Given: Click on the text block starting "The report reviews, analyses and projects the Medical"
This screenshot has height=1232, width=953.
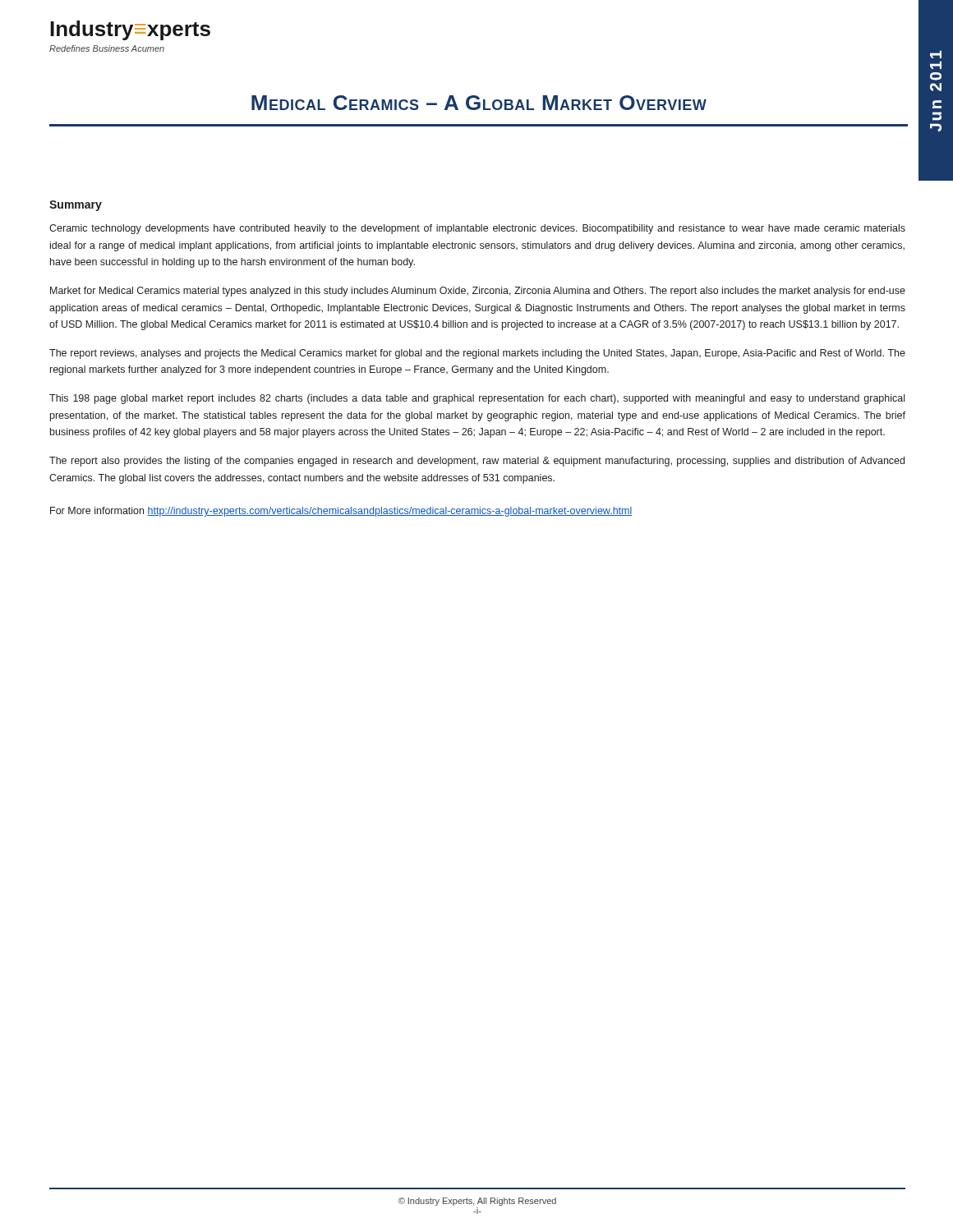Looking at the screenshot, I should (x=477, y=361).
